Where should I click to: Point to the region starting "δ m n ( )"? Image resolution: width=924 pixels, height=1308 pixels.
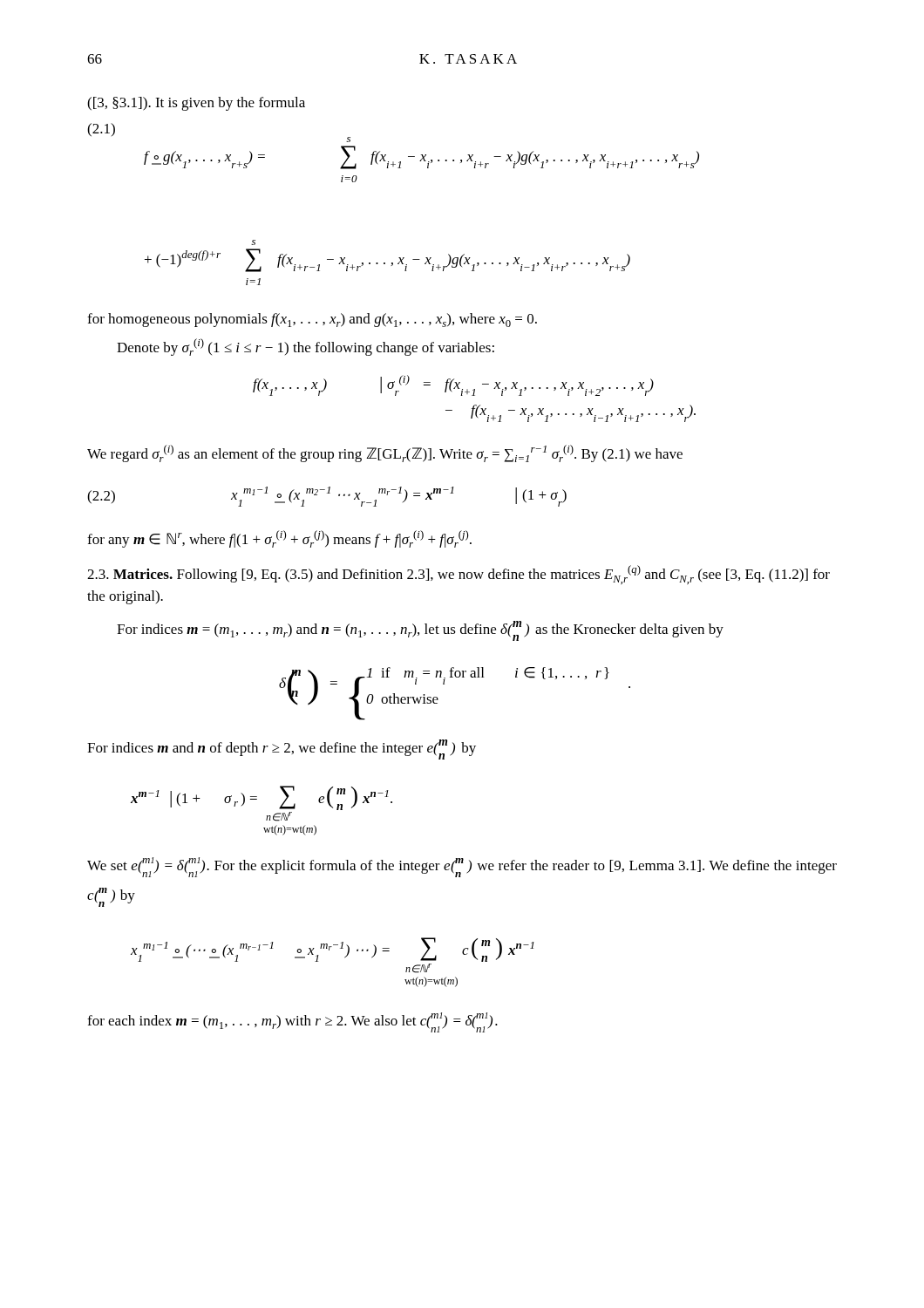[x=462, y=688]
